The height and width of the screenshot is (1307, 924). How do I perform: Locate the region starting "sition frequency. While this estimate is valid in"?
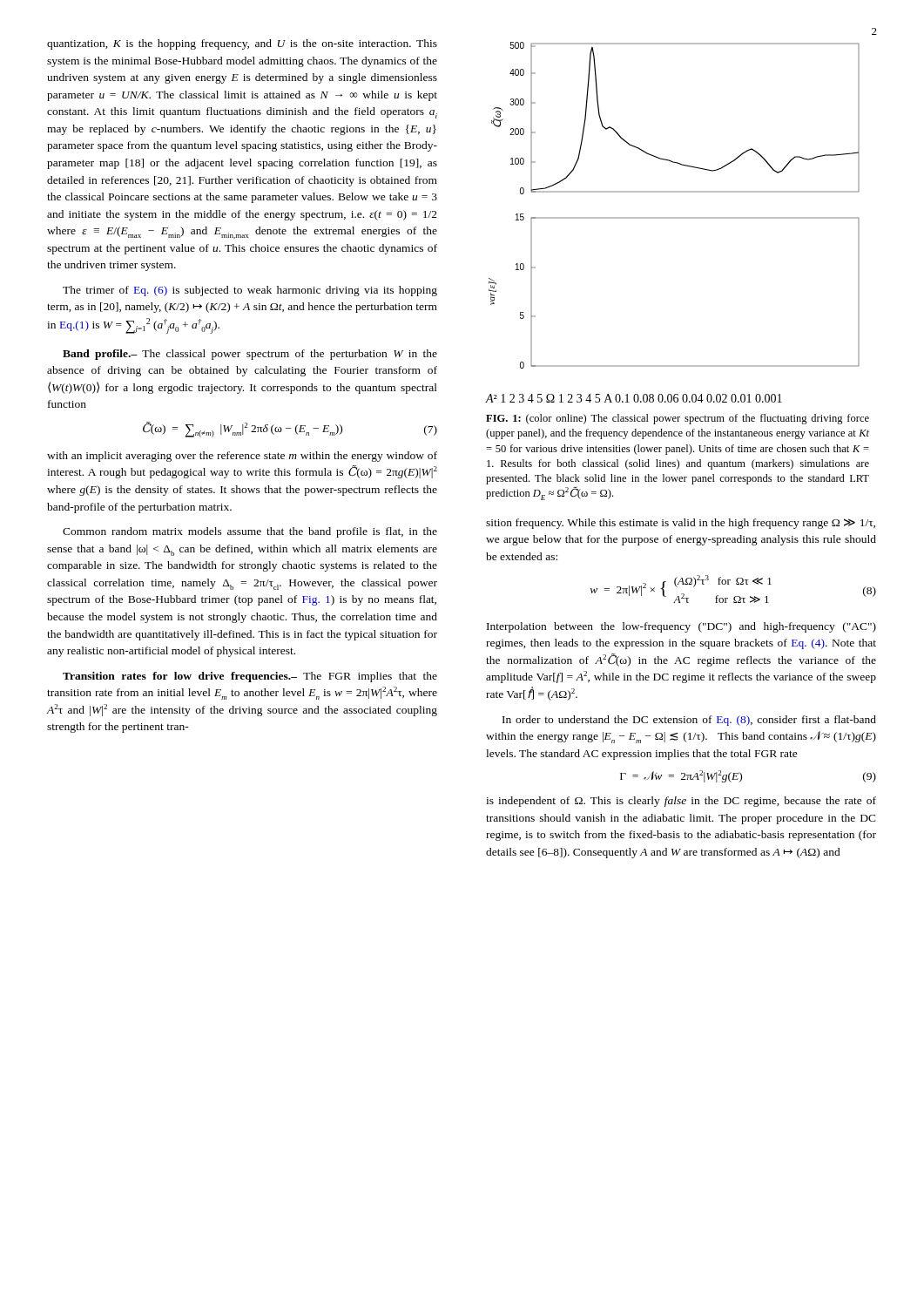[x=681, y=539]
